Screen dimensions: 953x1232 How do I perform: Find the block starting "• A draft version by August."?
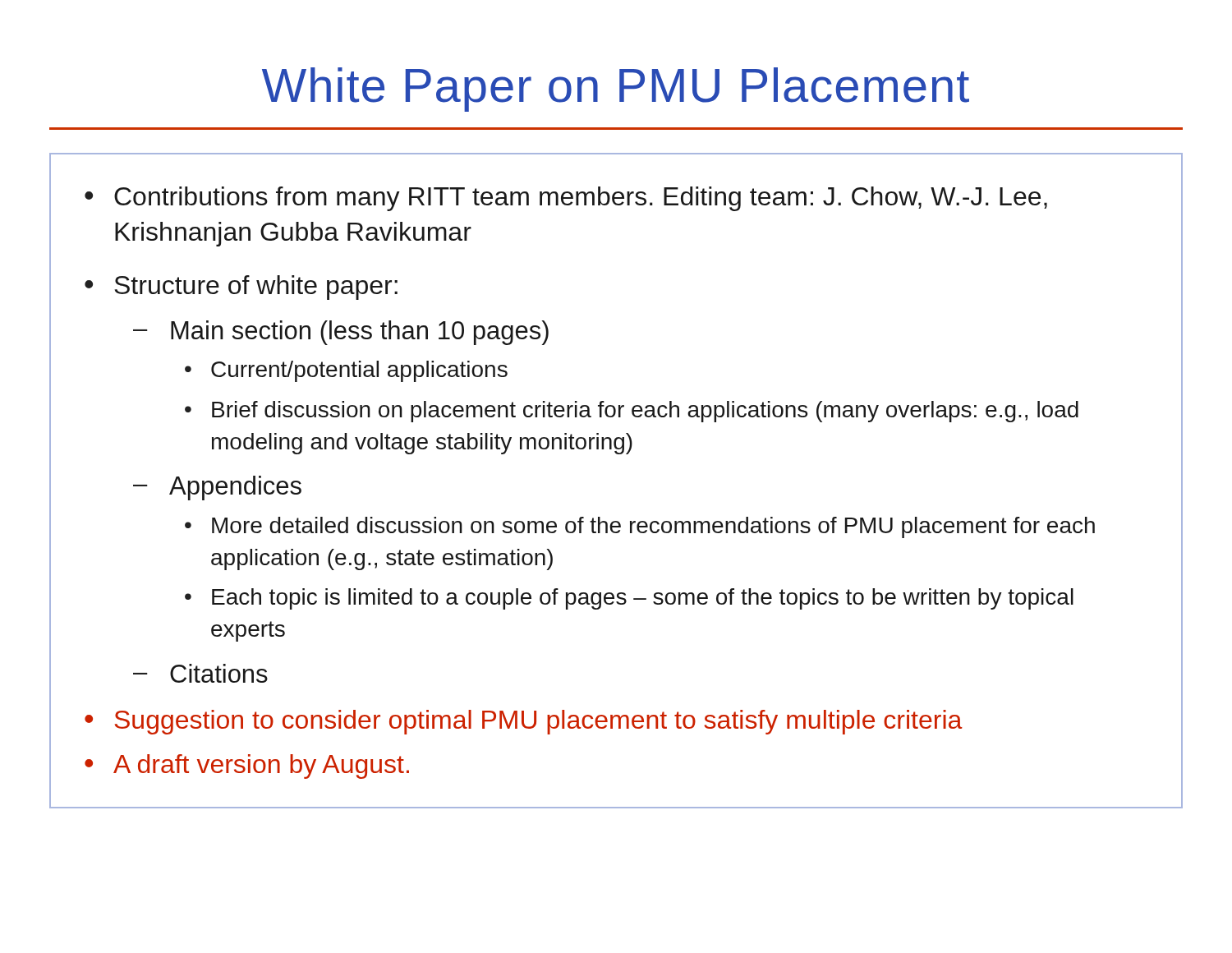(248, 764)
